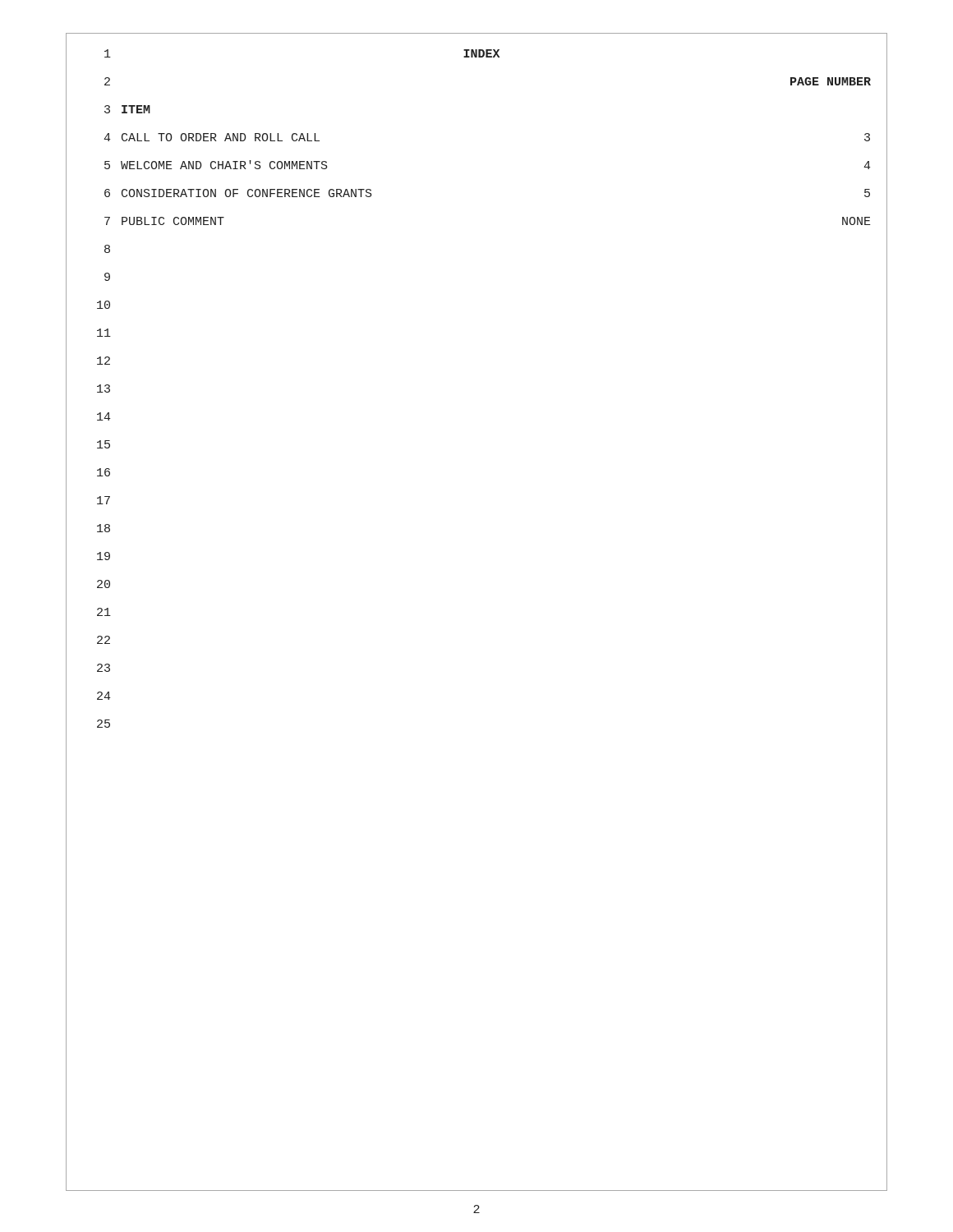The image size is (953, 1232).
Task: Navigate to the passage starting "1 INDEX"
Action: tap(476, 55)
